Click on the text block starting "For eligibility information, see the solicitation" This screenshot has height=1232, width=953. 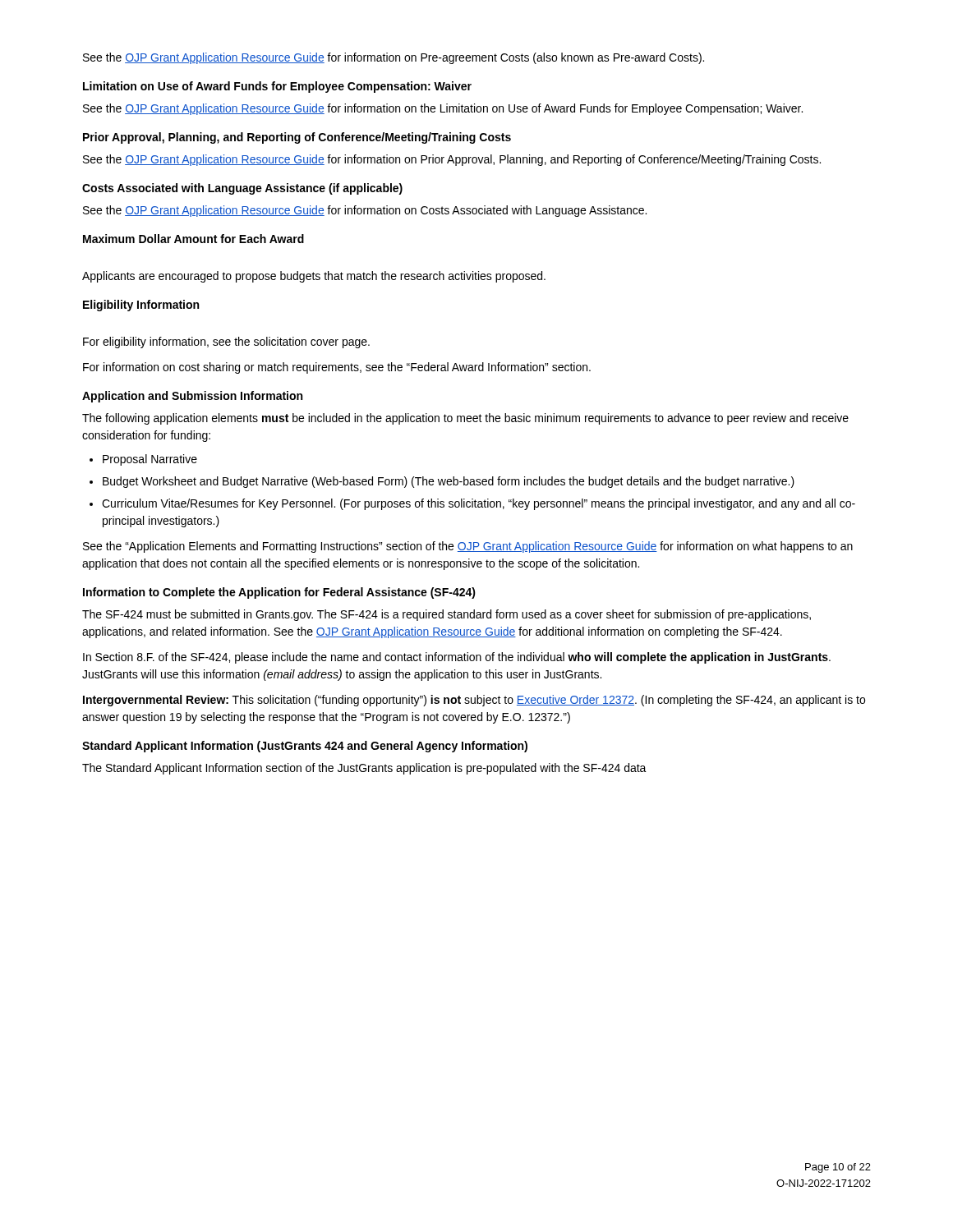click(226, 342)
